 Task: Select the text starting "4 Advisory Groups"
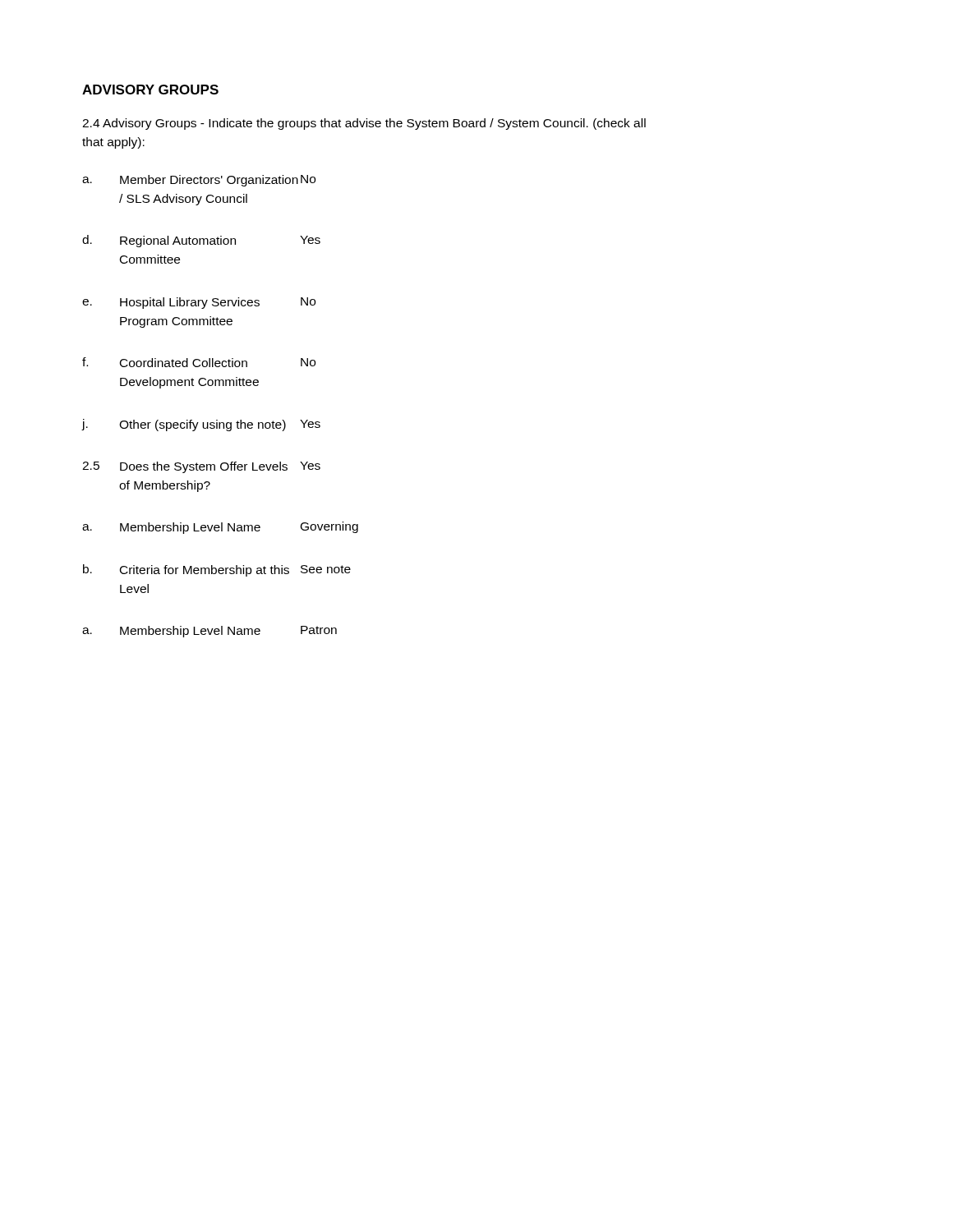pyautogui.click(x=364, y=132)
